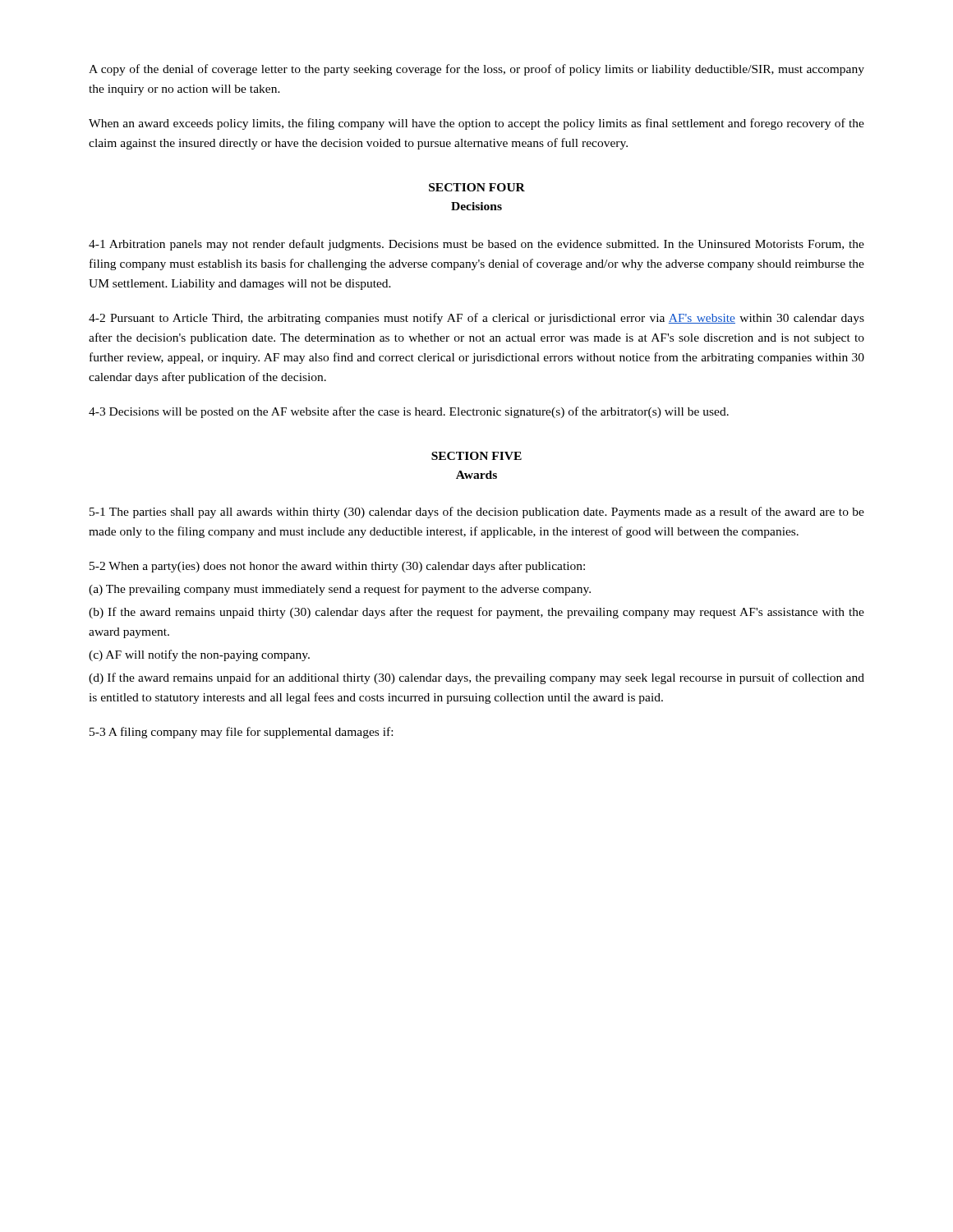
Task: Find the text starting "5-3 A filing company may"
Action: [241, 732]
